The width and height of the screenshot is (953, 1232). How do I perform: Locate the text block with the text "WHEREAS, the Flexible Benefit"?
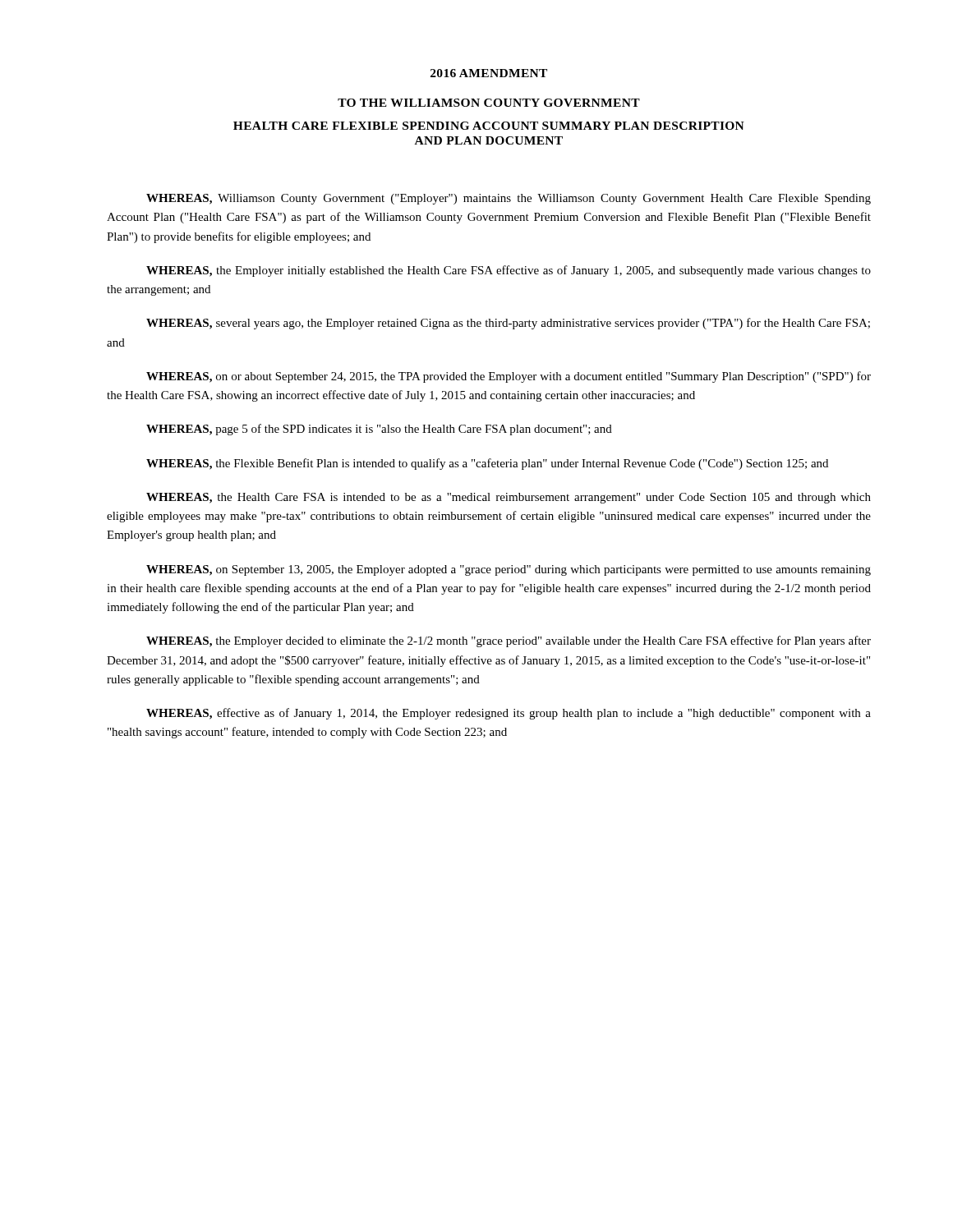[x=487, y=463]
